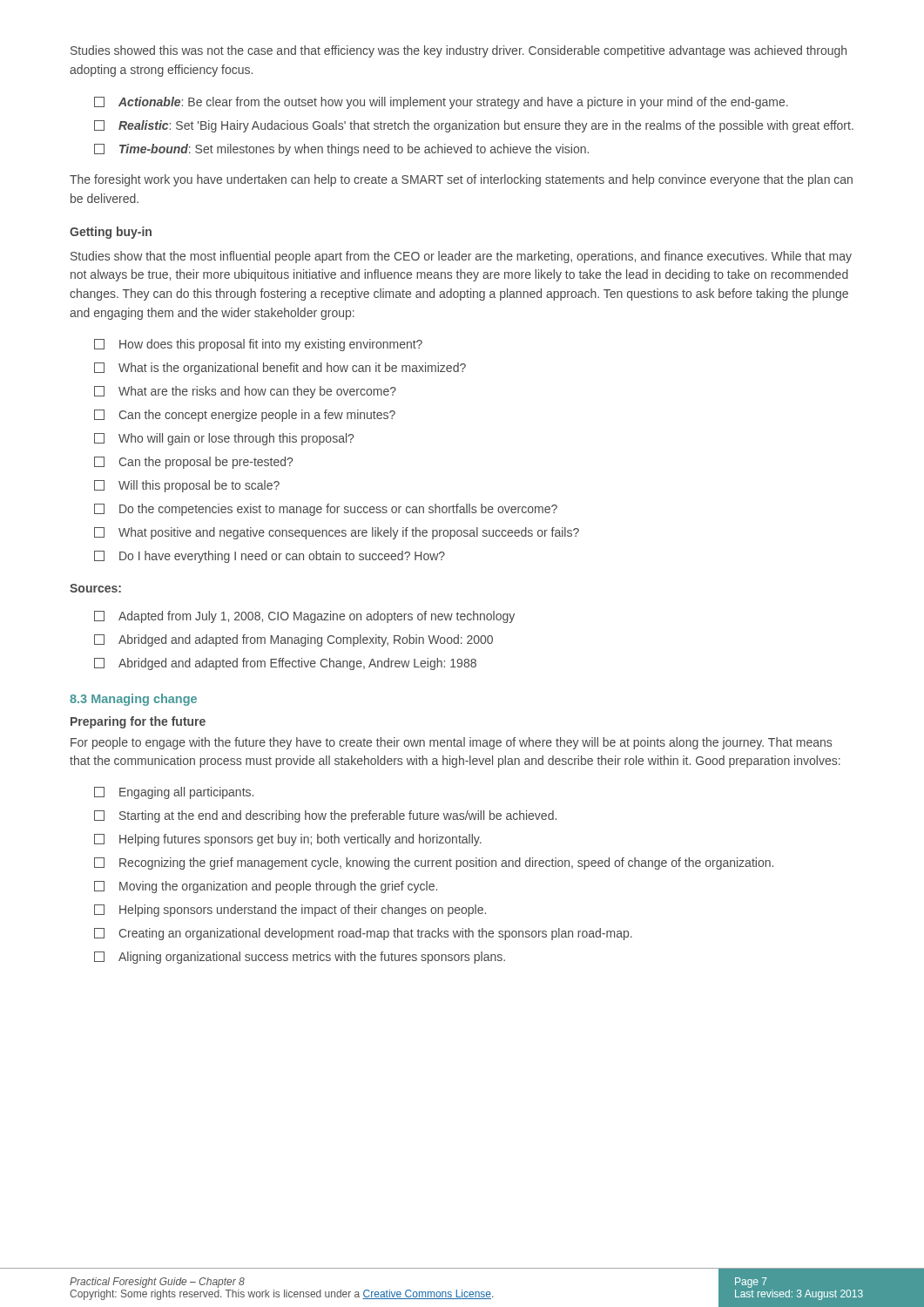Locate the block of text that opens with "Aligning organizational success metrics with the futures sponsors"
Image resolution: width=924 pixels, height=1307 pixels.
[x=312, y=957]
